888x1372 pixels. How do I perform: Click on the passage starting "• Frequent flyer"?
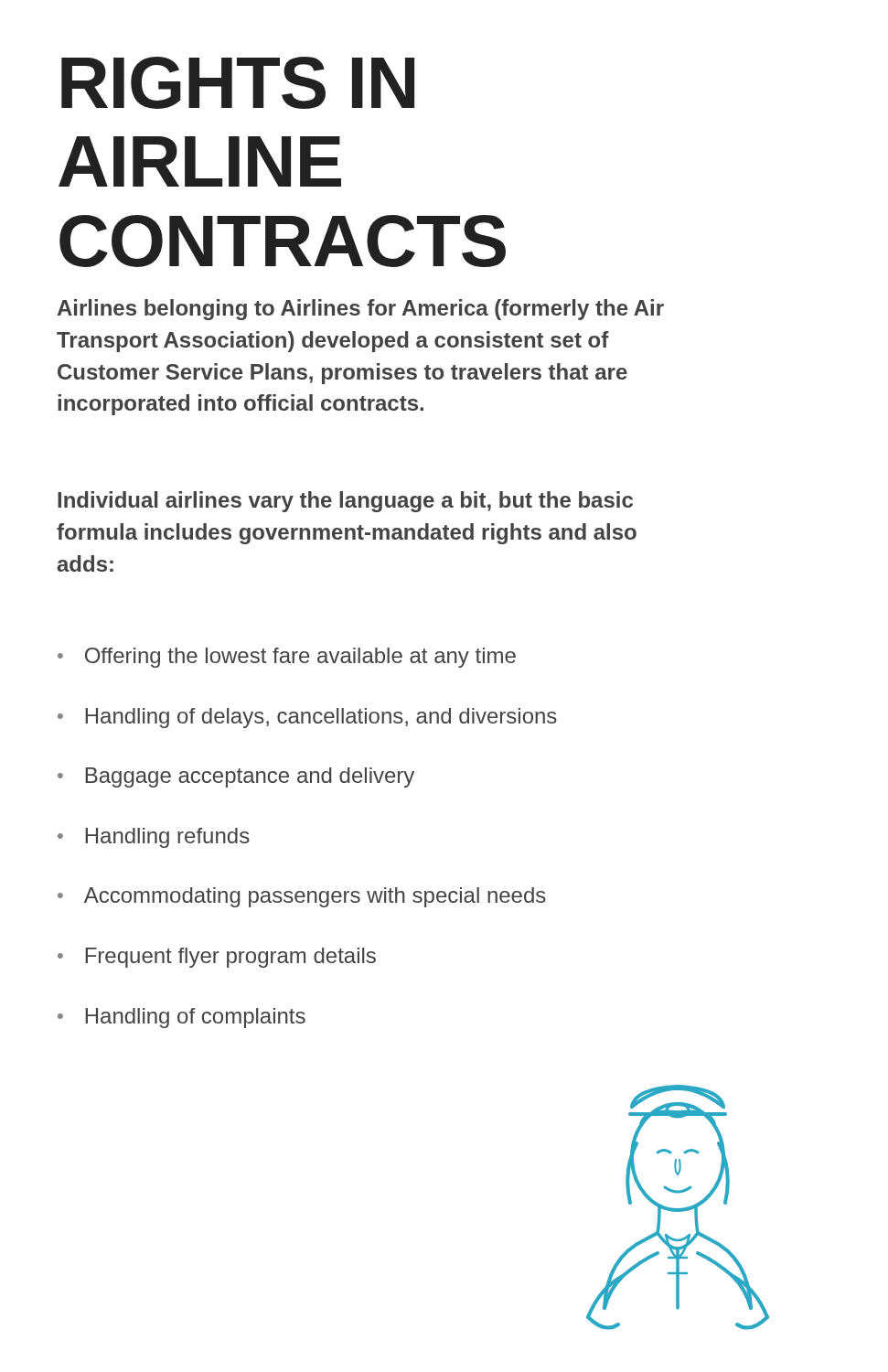(x=217, y=956)
